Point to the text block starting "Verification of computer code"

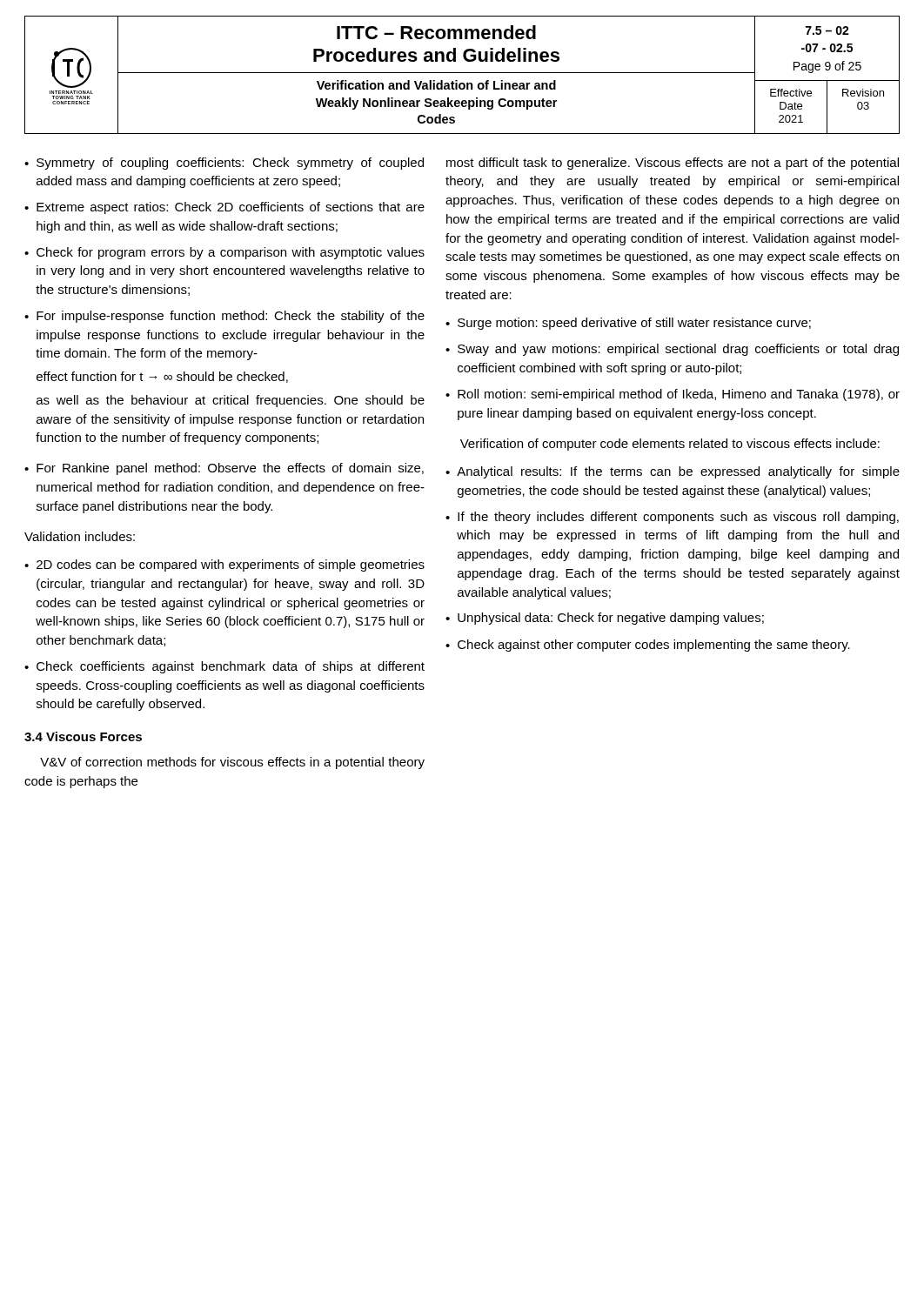coord(663,444)
